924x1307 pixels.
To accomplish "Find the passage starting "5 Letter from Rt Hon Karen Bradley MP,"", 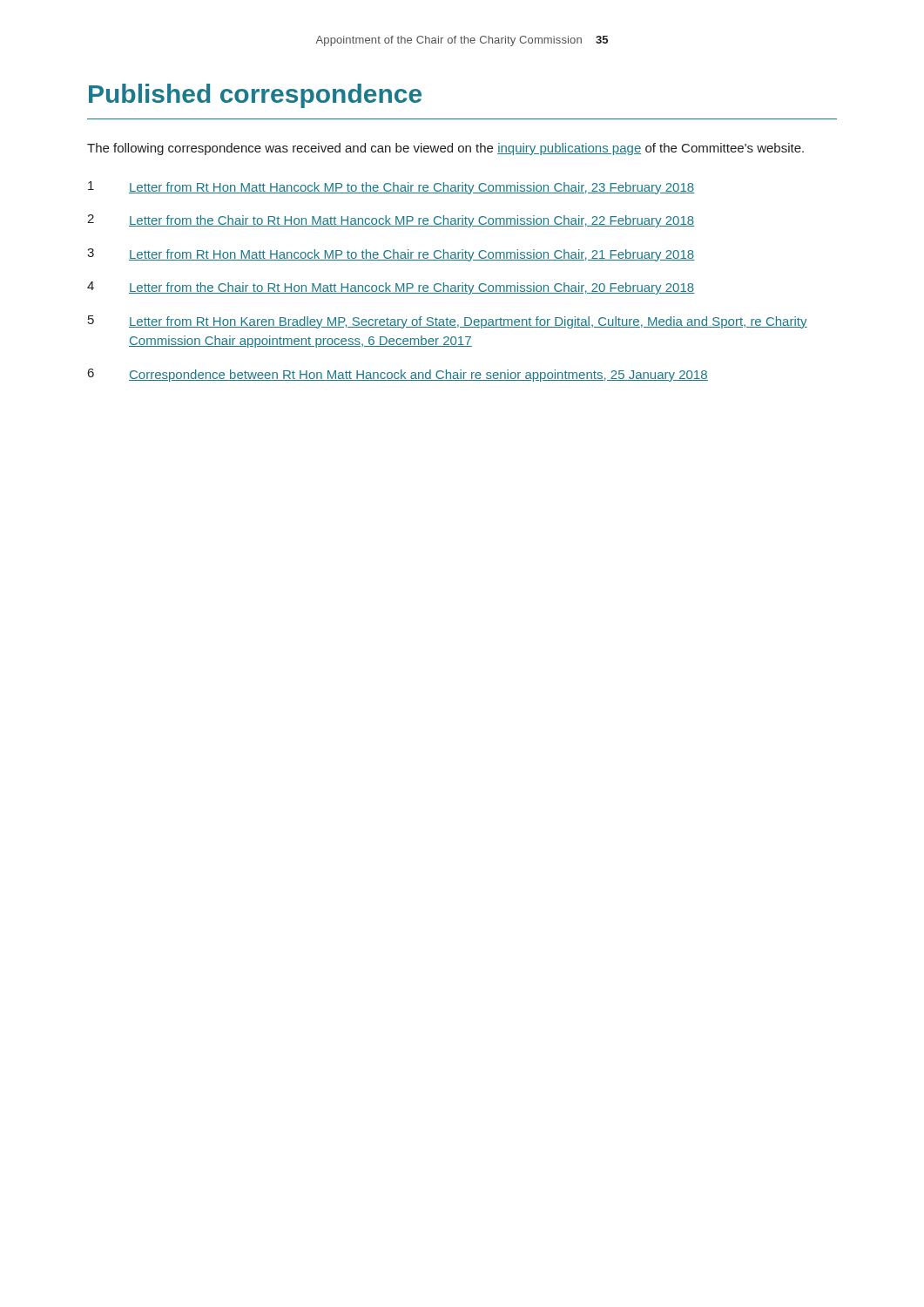I will click(462, 331).
